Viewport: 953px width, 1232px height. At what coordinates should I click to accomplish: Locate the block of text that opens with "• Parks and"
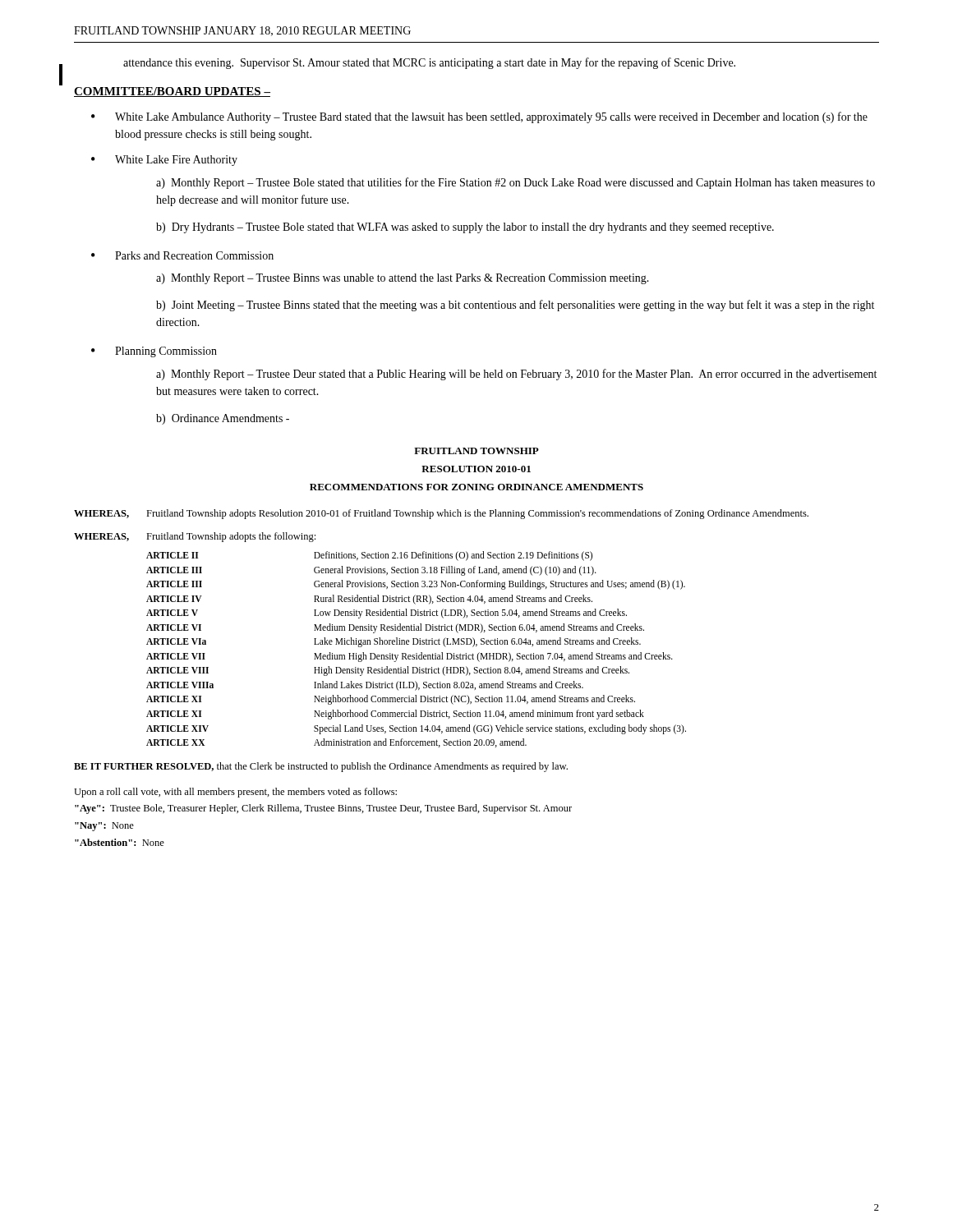coord(182,256)
